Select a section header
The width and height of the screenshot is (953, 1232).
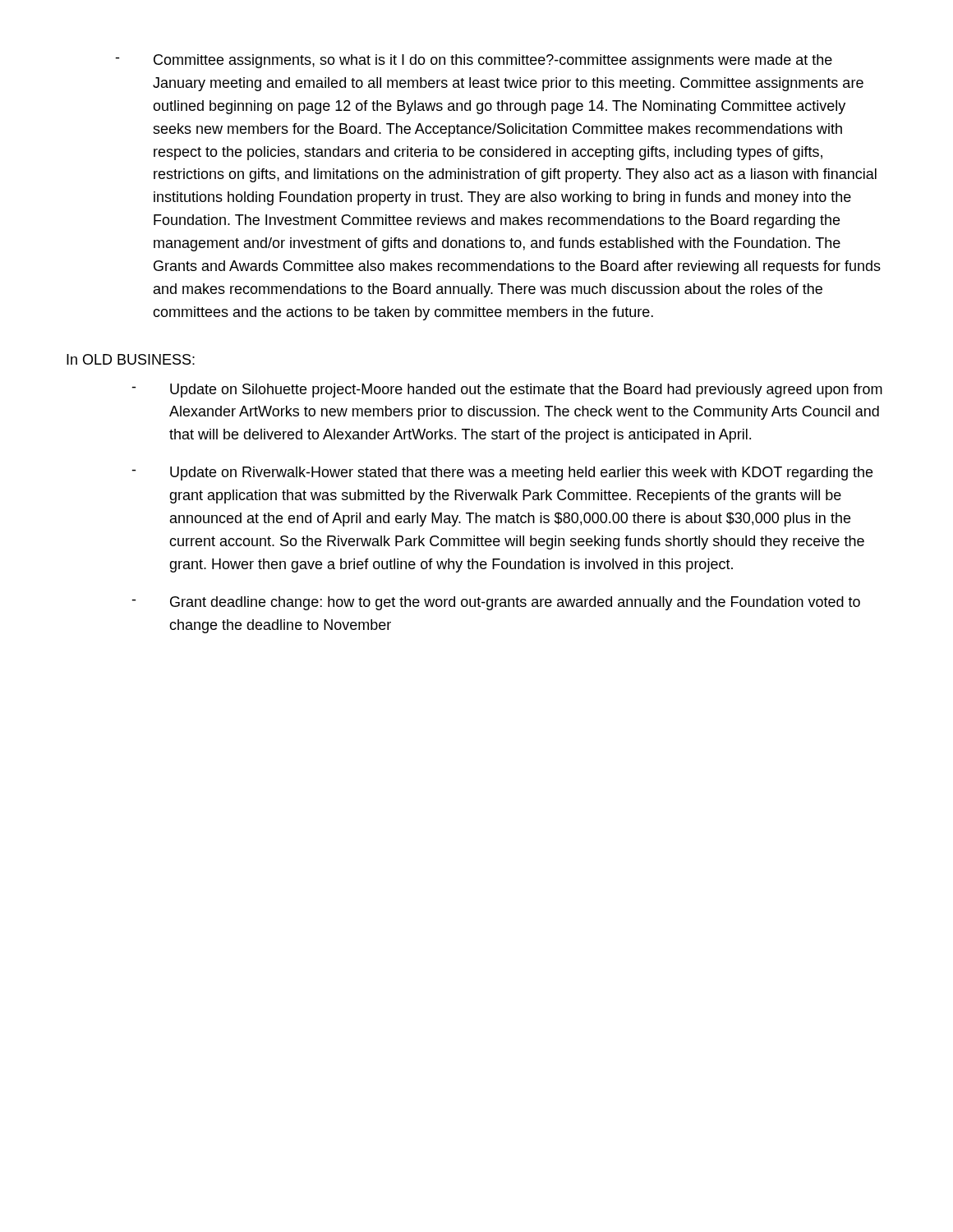[x=131, y=359]
